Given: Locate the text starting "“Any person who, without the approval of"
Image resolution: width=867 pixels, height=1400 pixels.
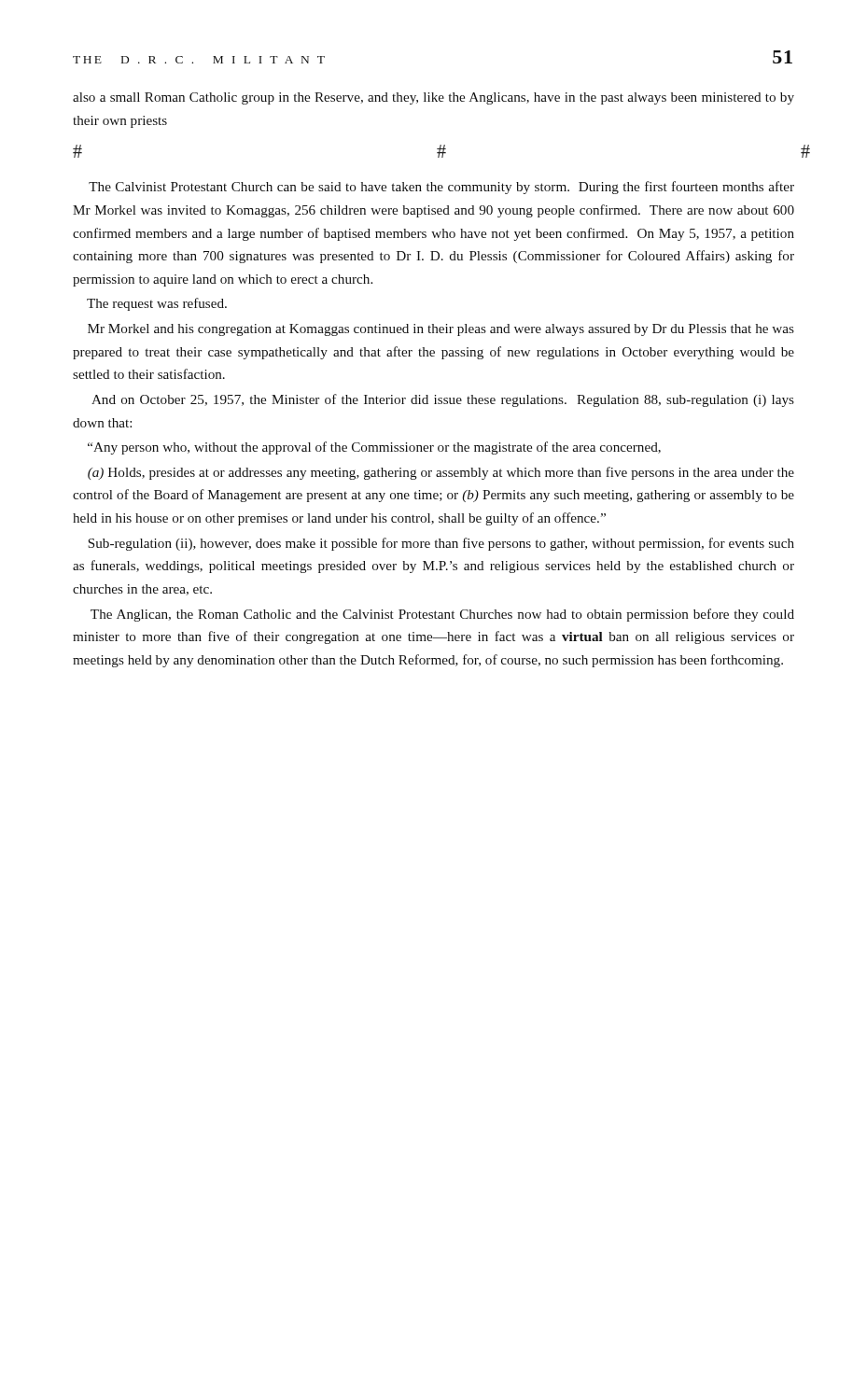Looking at the screenshot, I should tap(434, 447).
